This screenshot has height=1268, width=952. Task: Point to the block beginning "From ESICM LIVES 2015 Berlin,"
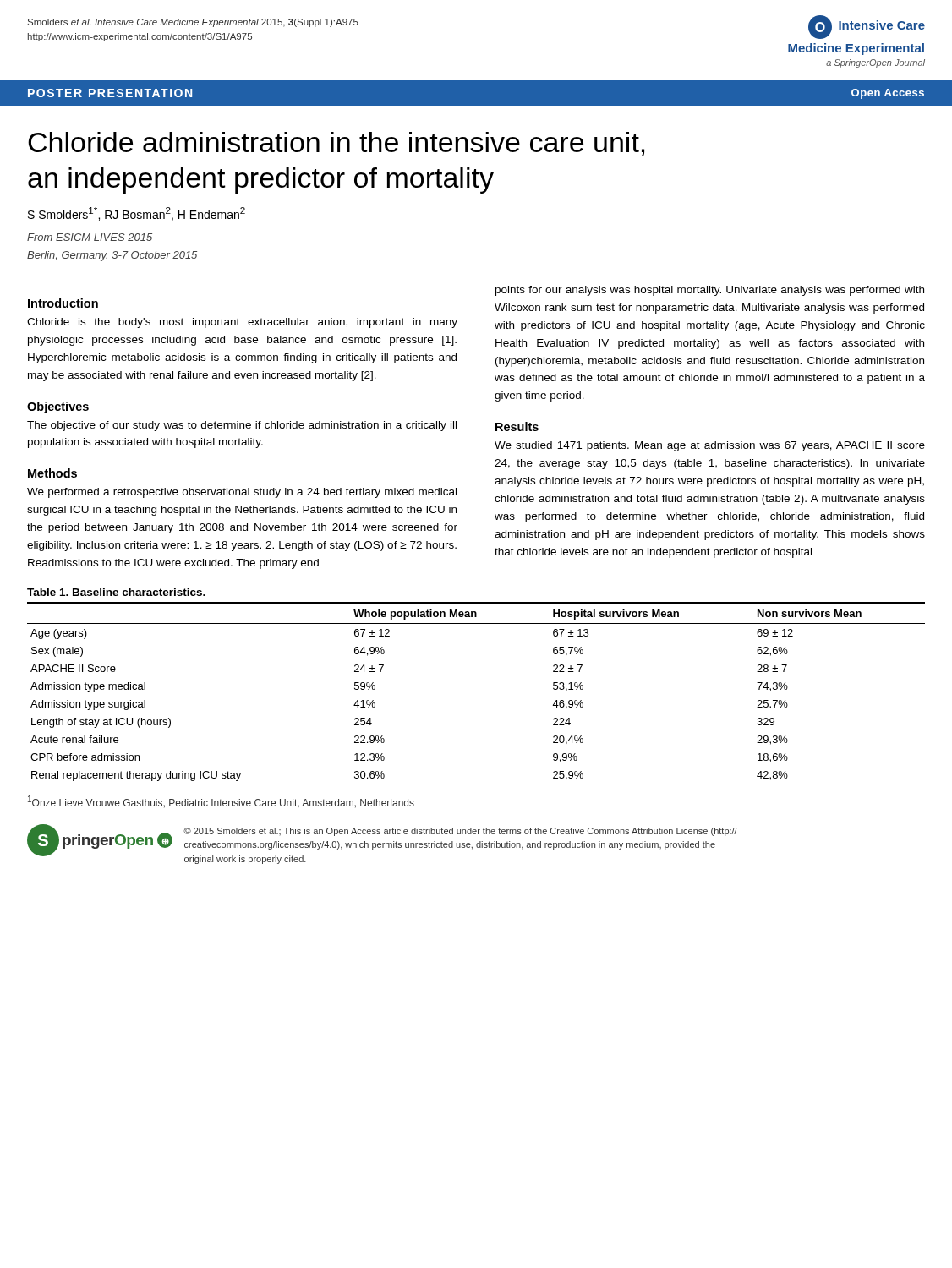[x=112, y=246]
